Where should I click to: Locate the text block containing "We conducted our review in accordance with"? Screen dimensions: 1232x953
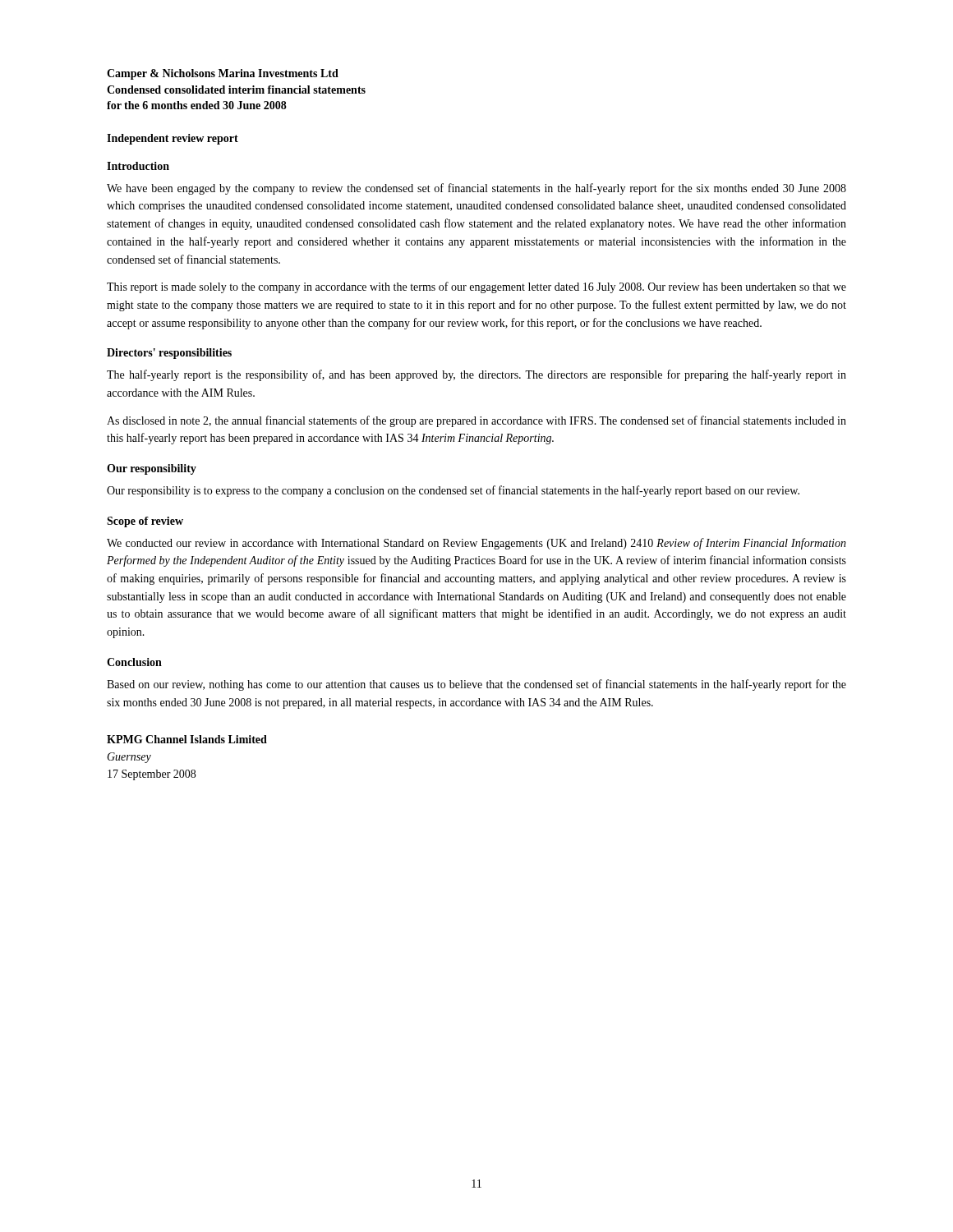pyautogui.click(x=476, y=588)
